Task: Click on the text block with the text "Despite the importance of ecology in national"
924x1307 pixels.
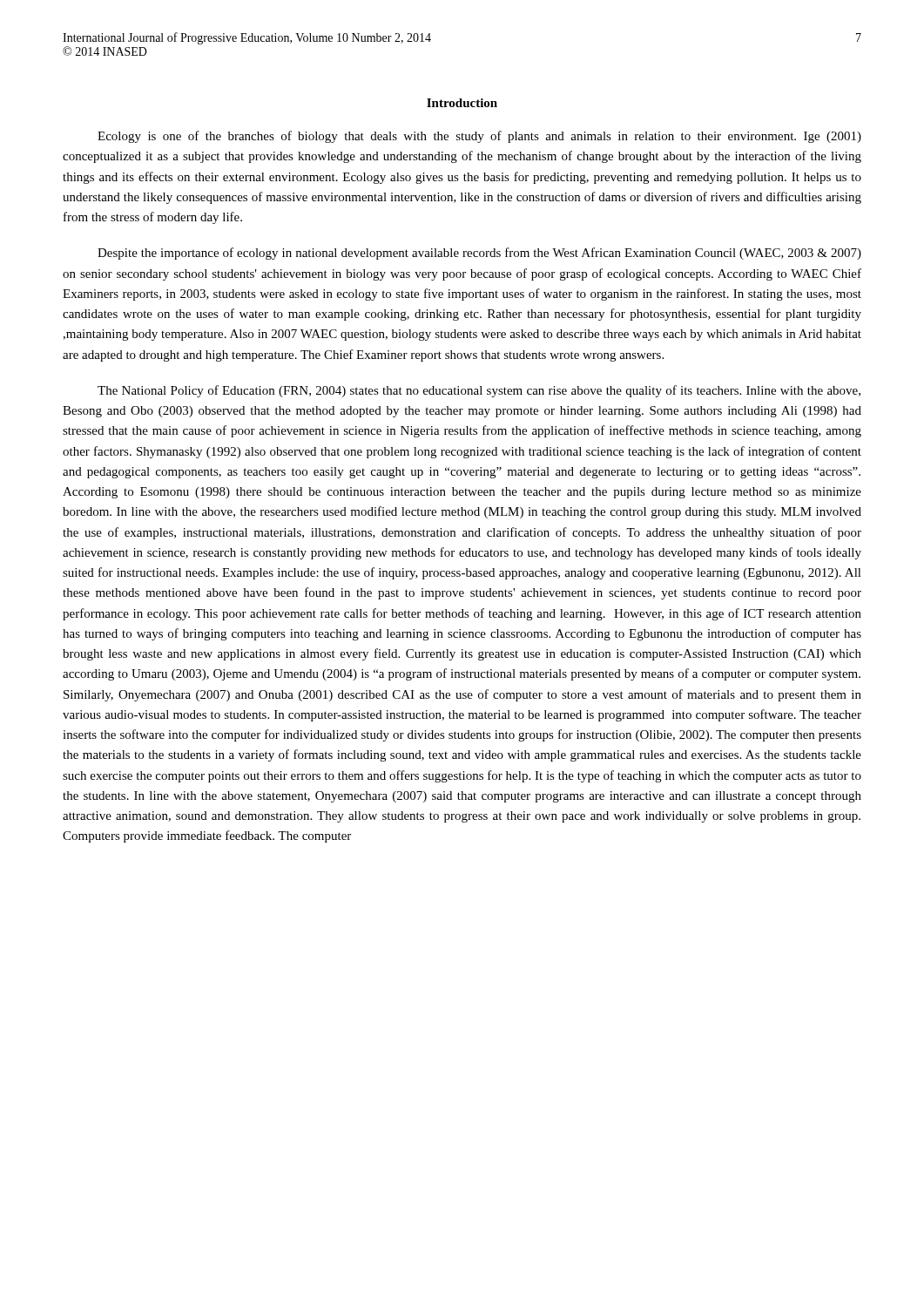Action: 462,304
